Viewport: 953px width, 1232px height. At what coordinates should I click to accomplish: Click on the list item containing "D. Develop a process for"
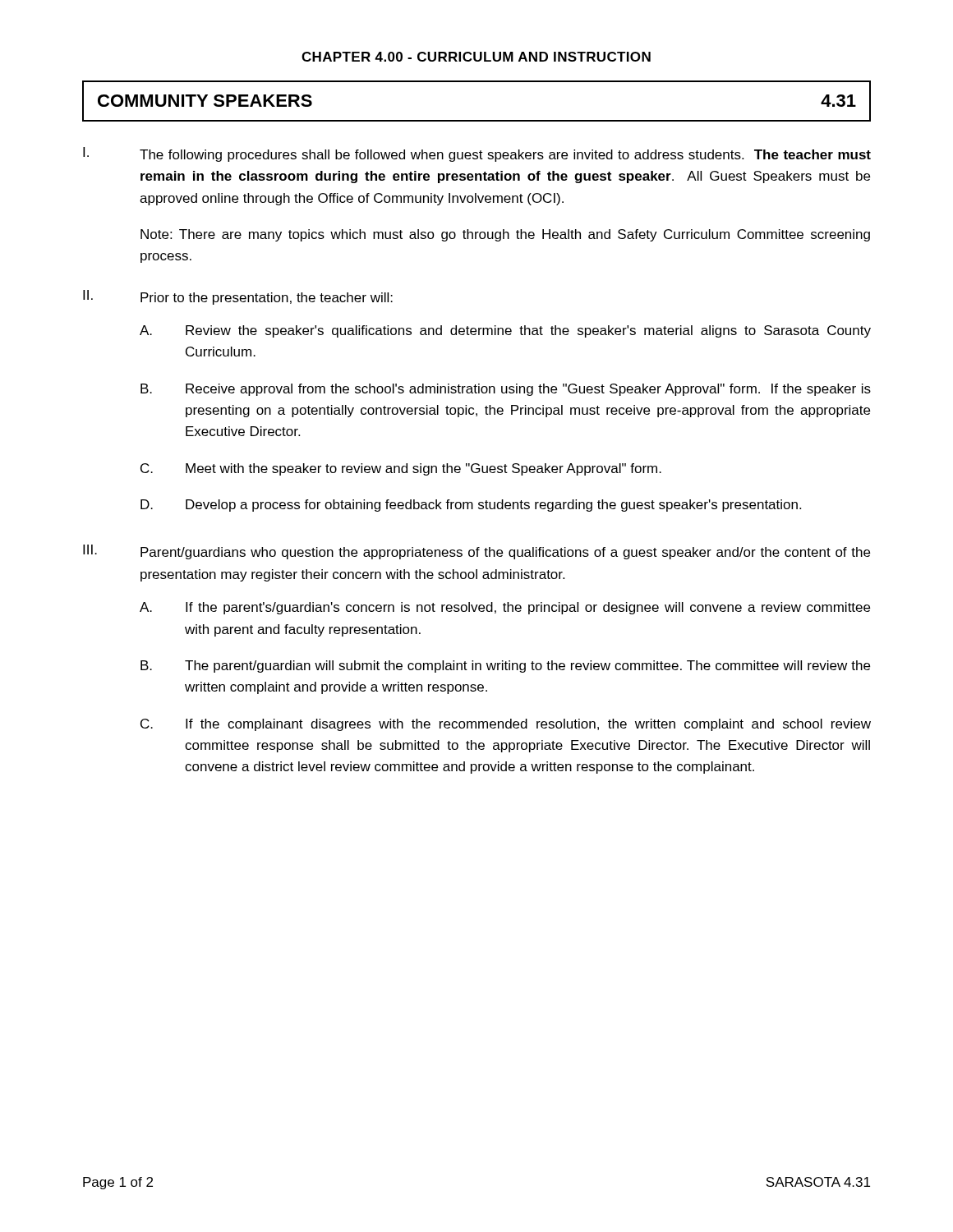tap(505, 505)
